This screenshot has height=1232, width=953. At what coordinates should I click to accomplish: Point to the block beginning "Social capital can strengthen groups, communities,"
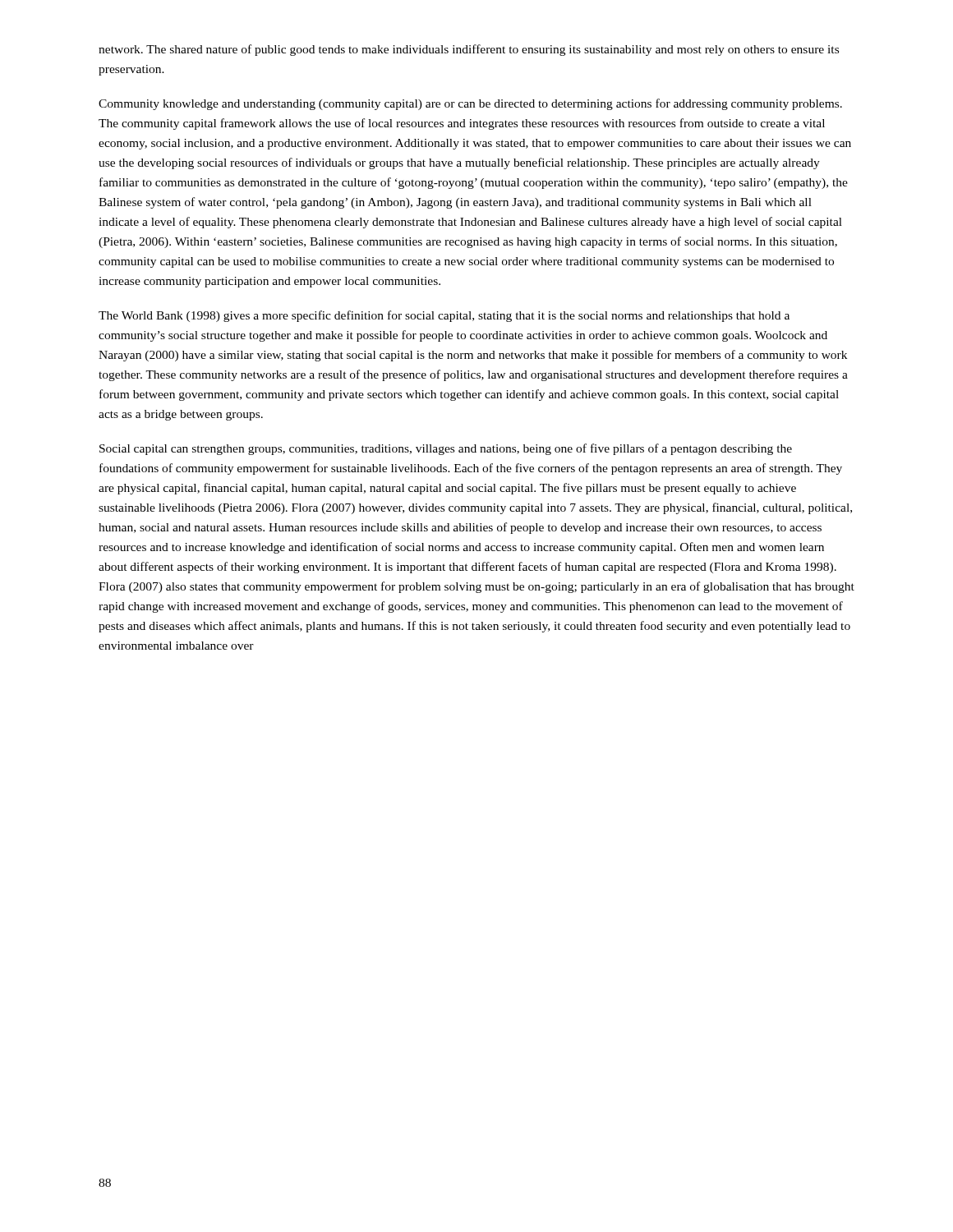tap(476, 547)
